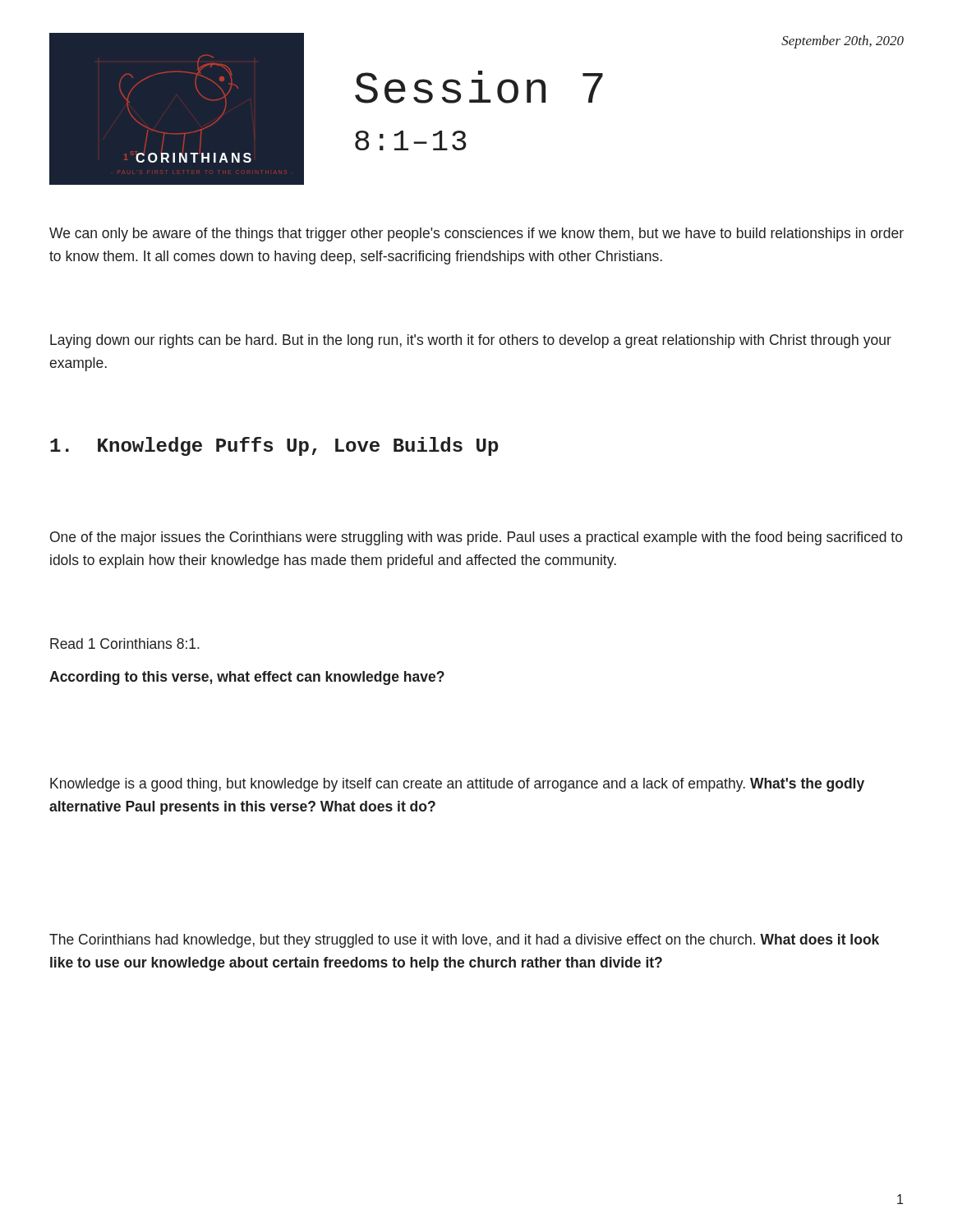Where is the passage that starts "One of the major issues"?
Viewport: 953px width, 1232px height.
tap(476, 549)
